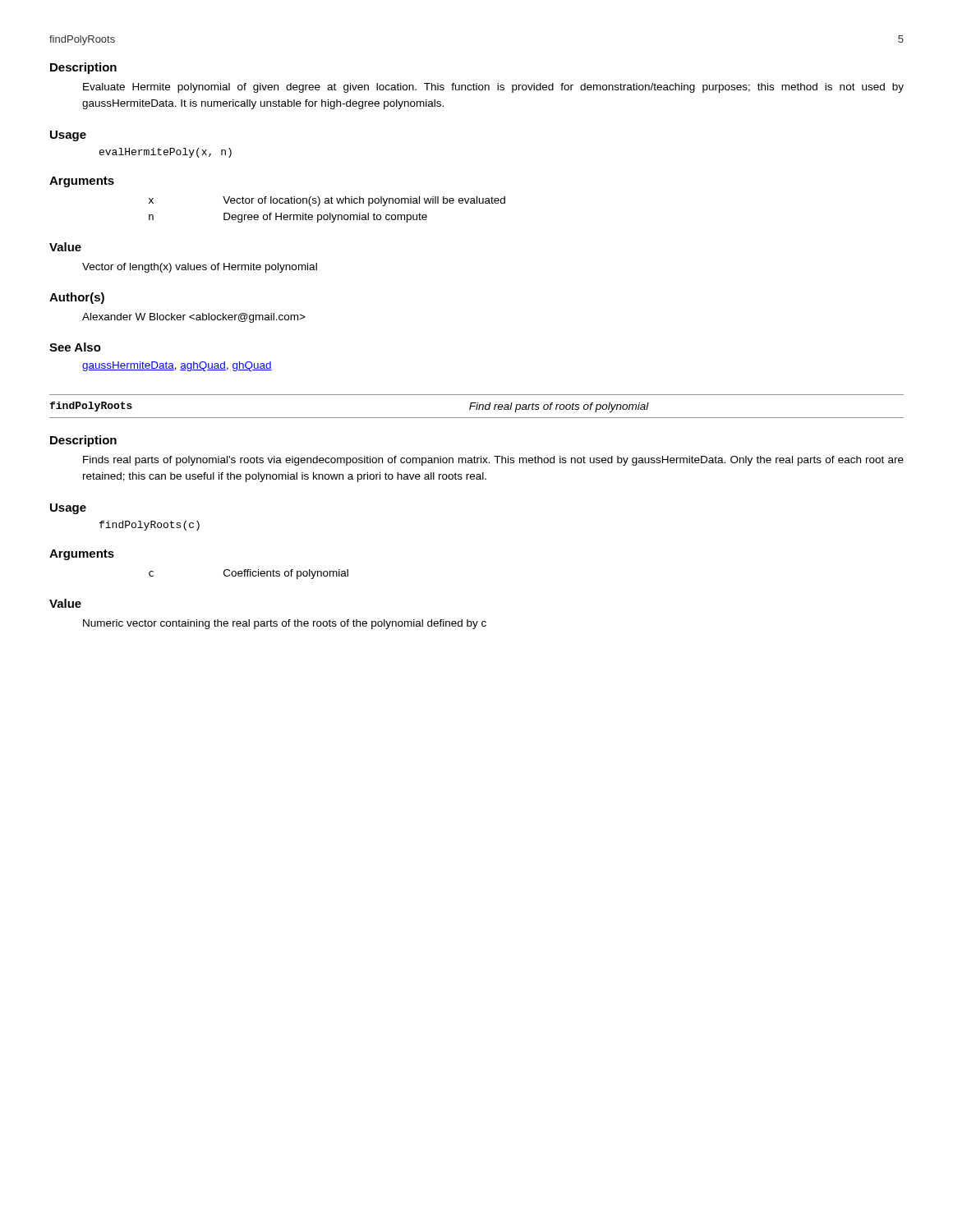Select the passage starting "Numeric vector containing the real parts"
Image resolution: width=953 pixels, height=1232 pixels.
pyautogui.click(x=284, y=623)
